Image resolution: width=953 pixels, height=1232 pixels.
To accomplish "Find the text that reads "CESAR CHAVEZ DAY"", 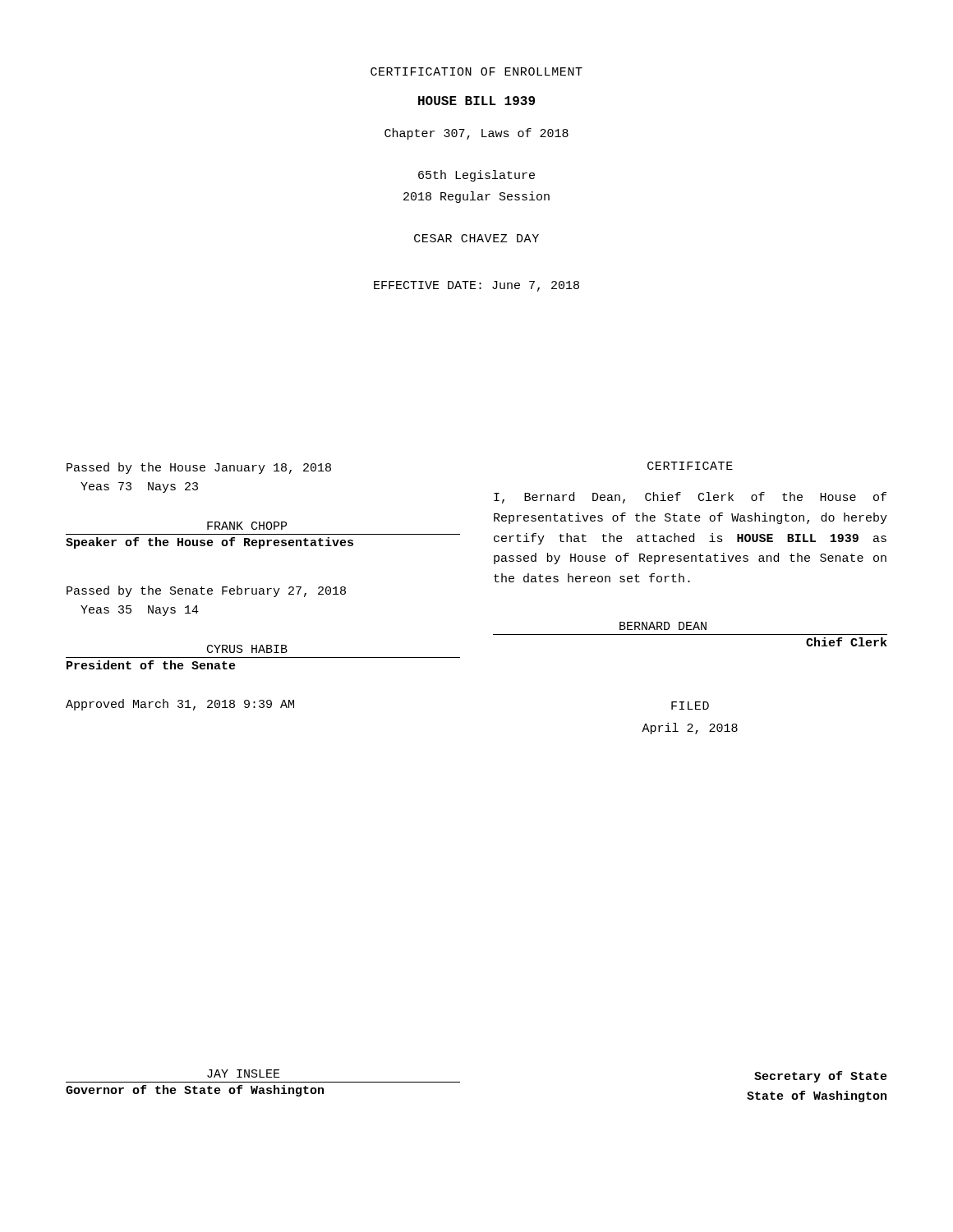I will (x=476, y=239).
